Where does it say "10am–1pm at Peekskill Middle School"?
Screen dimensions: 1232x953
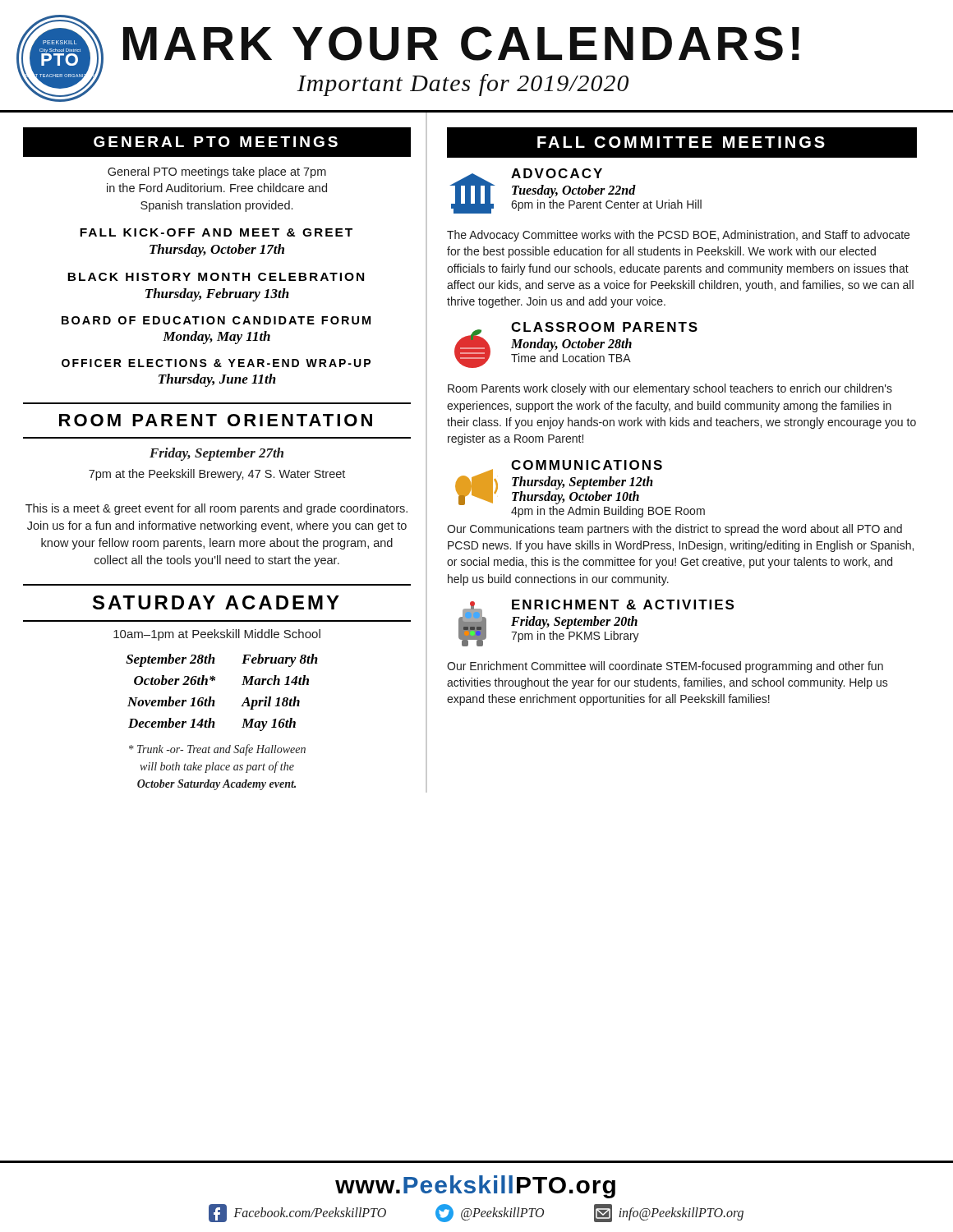click(217, 633)
